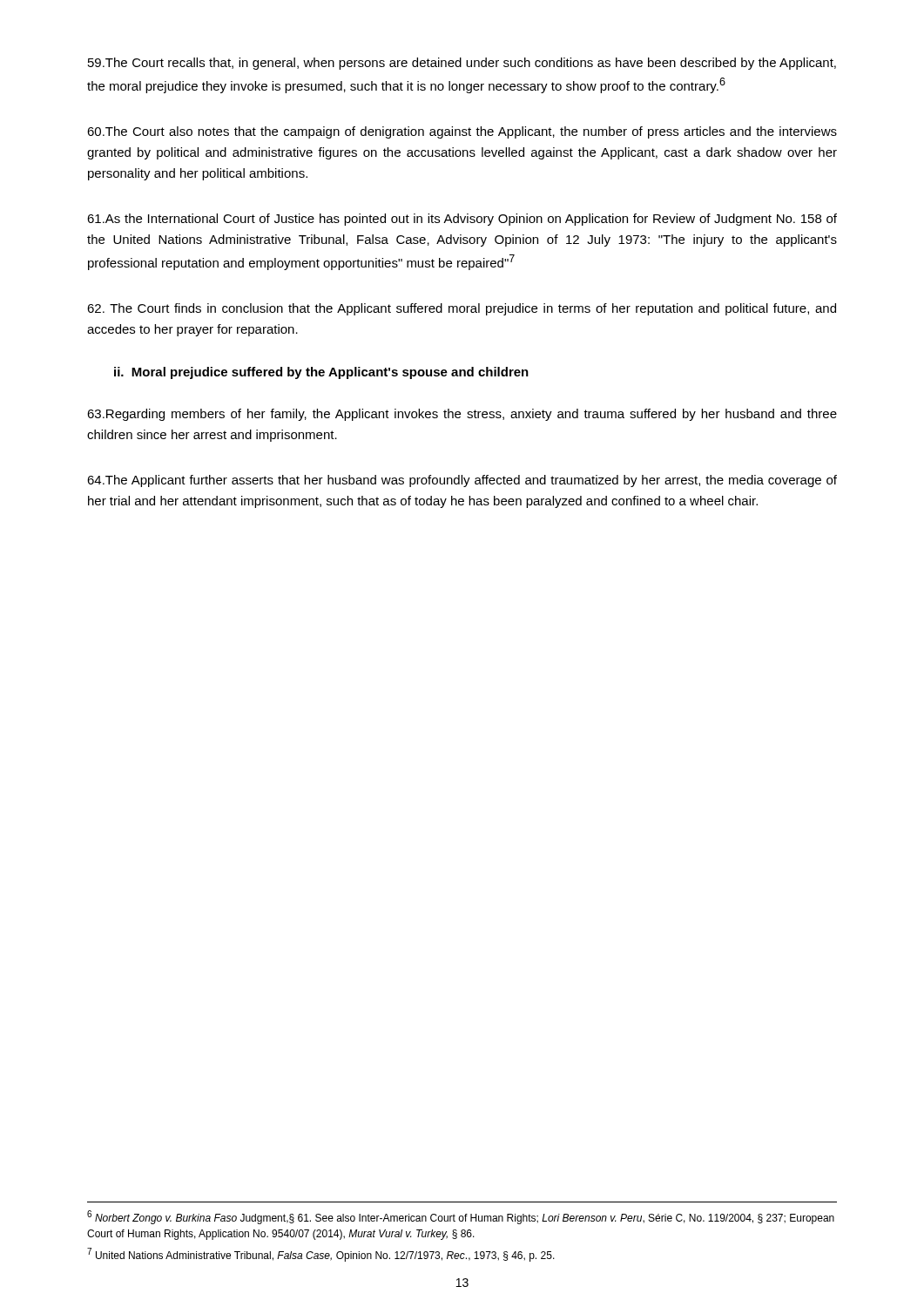Find the block on this page that starts "The Court finds in conclusion that"

(x=462, y=318)
